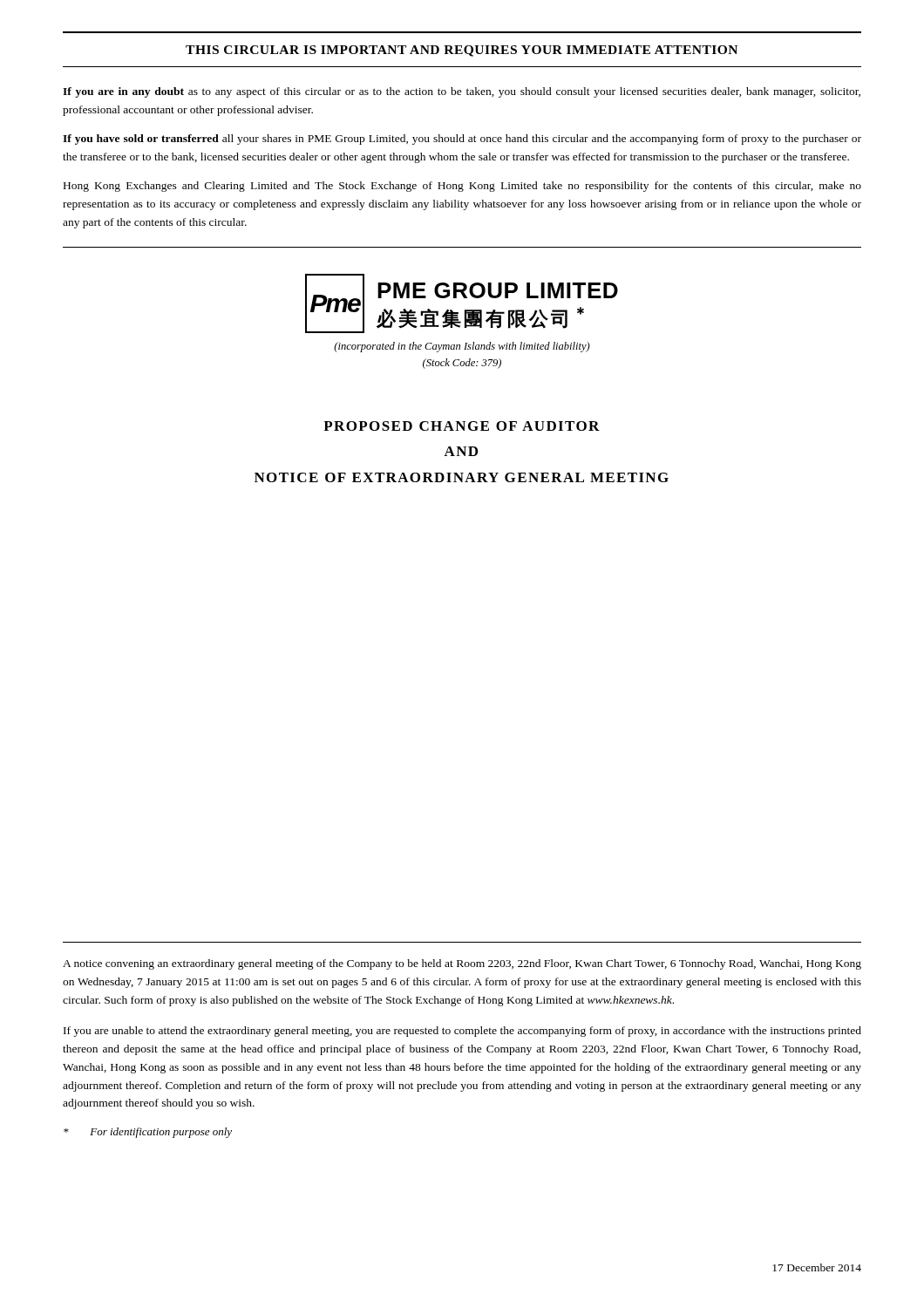
Task: Select the text block that says "If you are in any doubt as"
Action: 462,100
